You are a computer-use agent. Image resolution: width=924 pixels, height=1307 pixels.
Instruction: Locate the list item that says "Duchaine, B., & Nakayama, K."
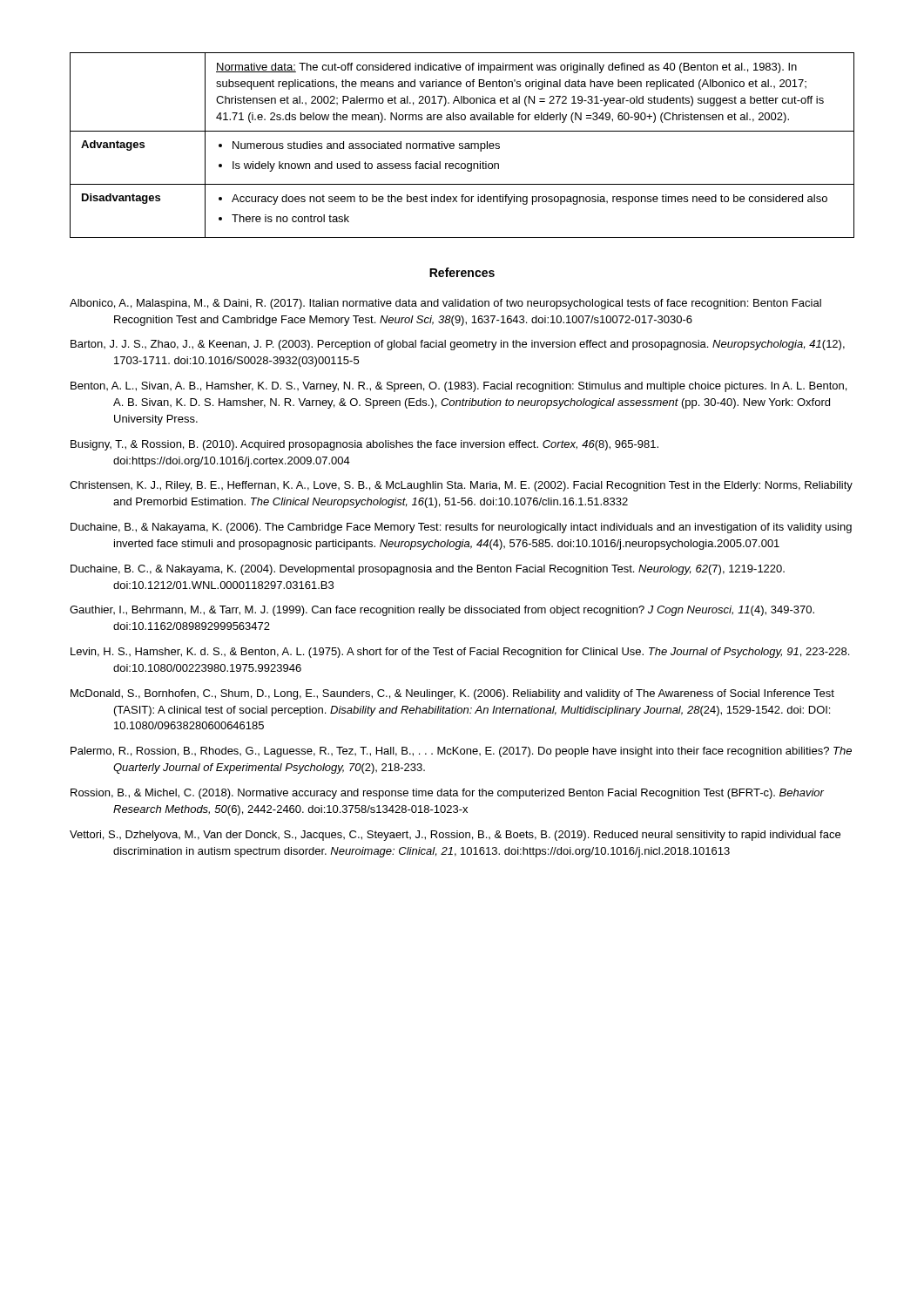click(461, 535)
